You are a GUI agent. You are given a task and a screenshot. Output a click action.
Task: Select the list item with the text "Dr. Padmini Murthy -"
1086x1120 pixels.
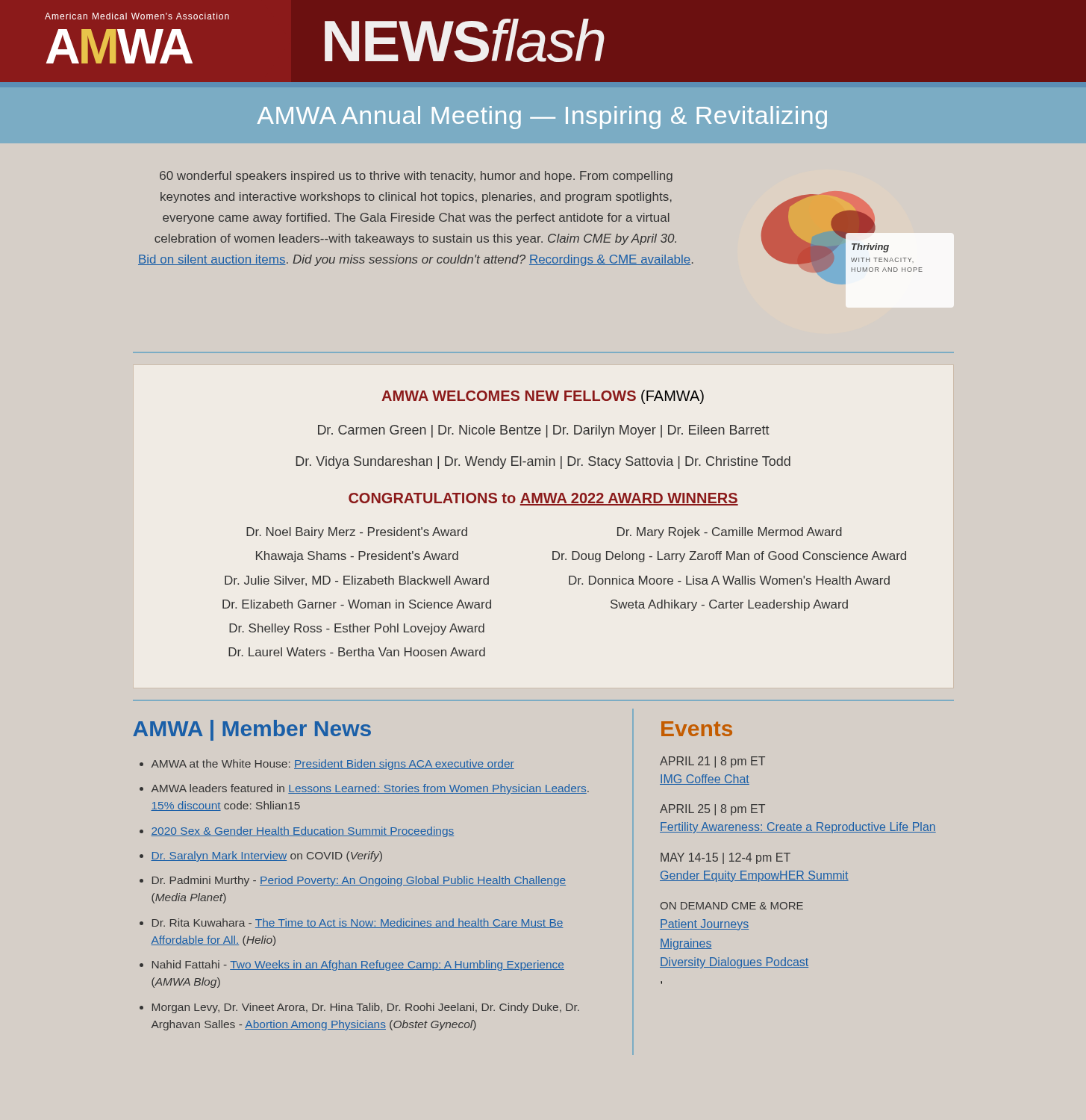pos(359,889)
